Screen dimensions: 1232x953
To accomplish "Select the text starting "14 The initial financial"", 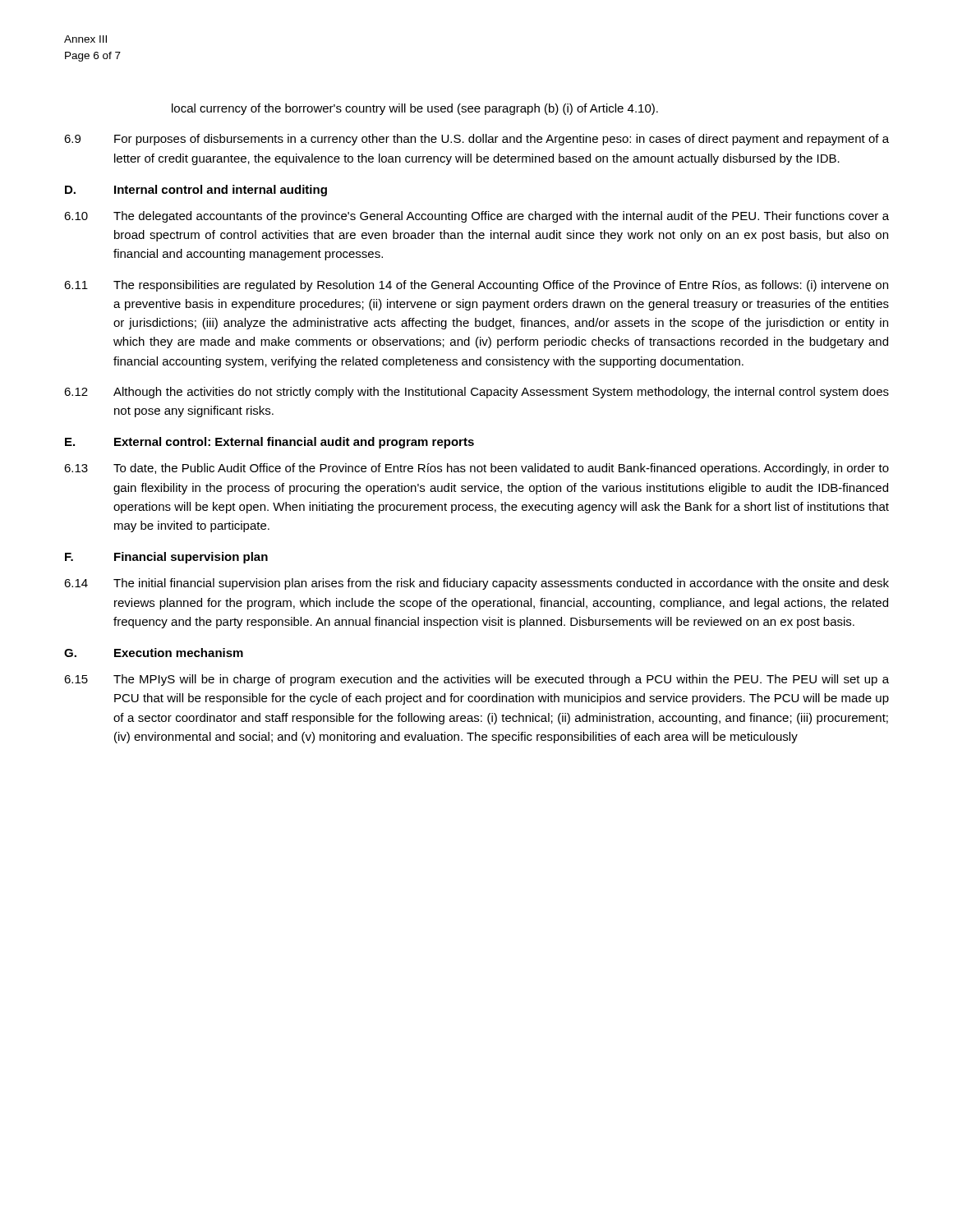I will 476,602.
